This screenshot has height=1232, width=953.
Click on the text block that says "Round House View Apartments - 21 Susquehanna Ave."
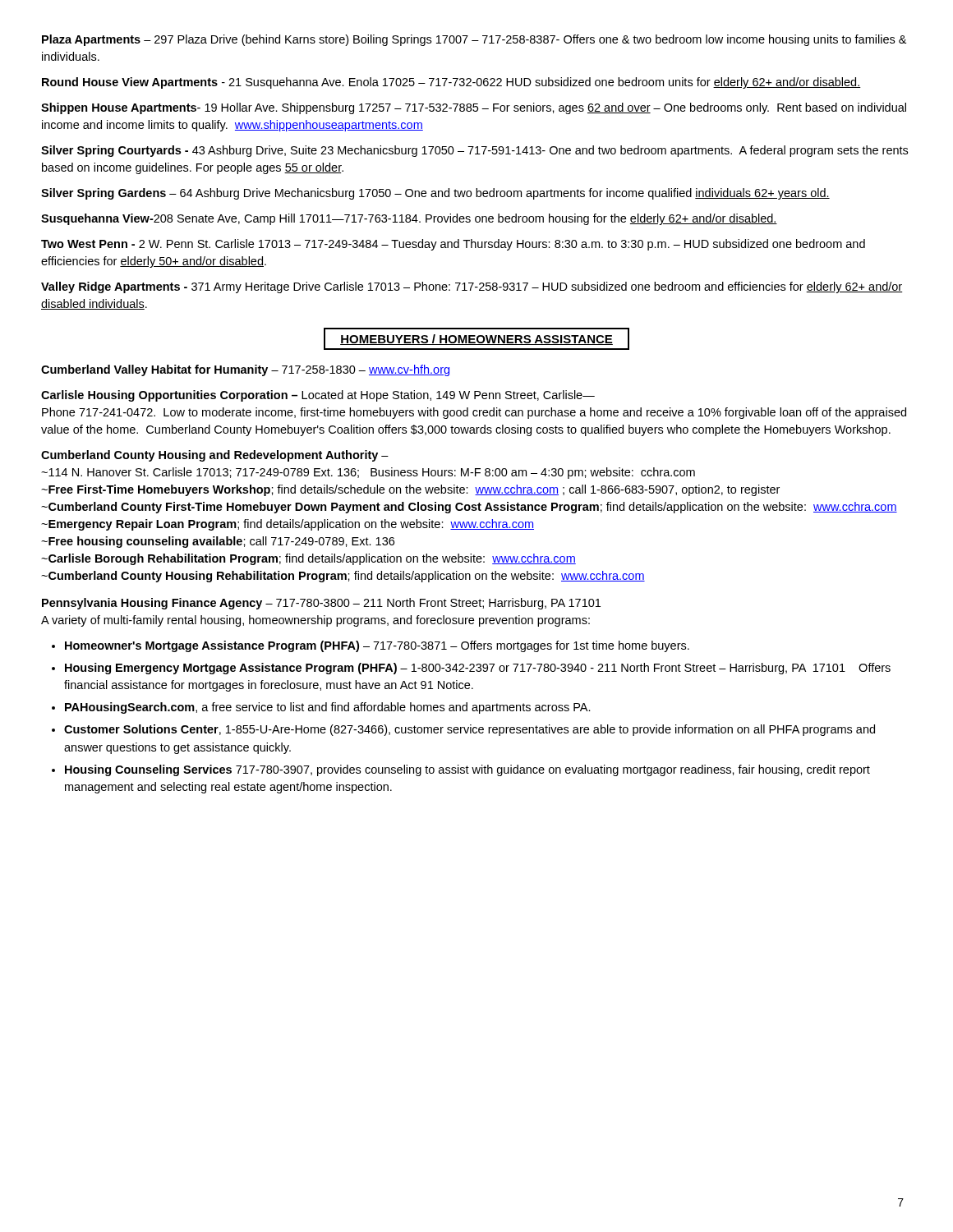[451, 82]
